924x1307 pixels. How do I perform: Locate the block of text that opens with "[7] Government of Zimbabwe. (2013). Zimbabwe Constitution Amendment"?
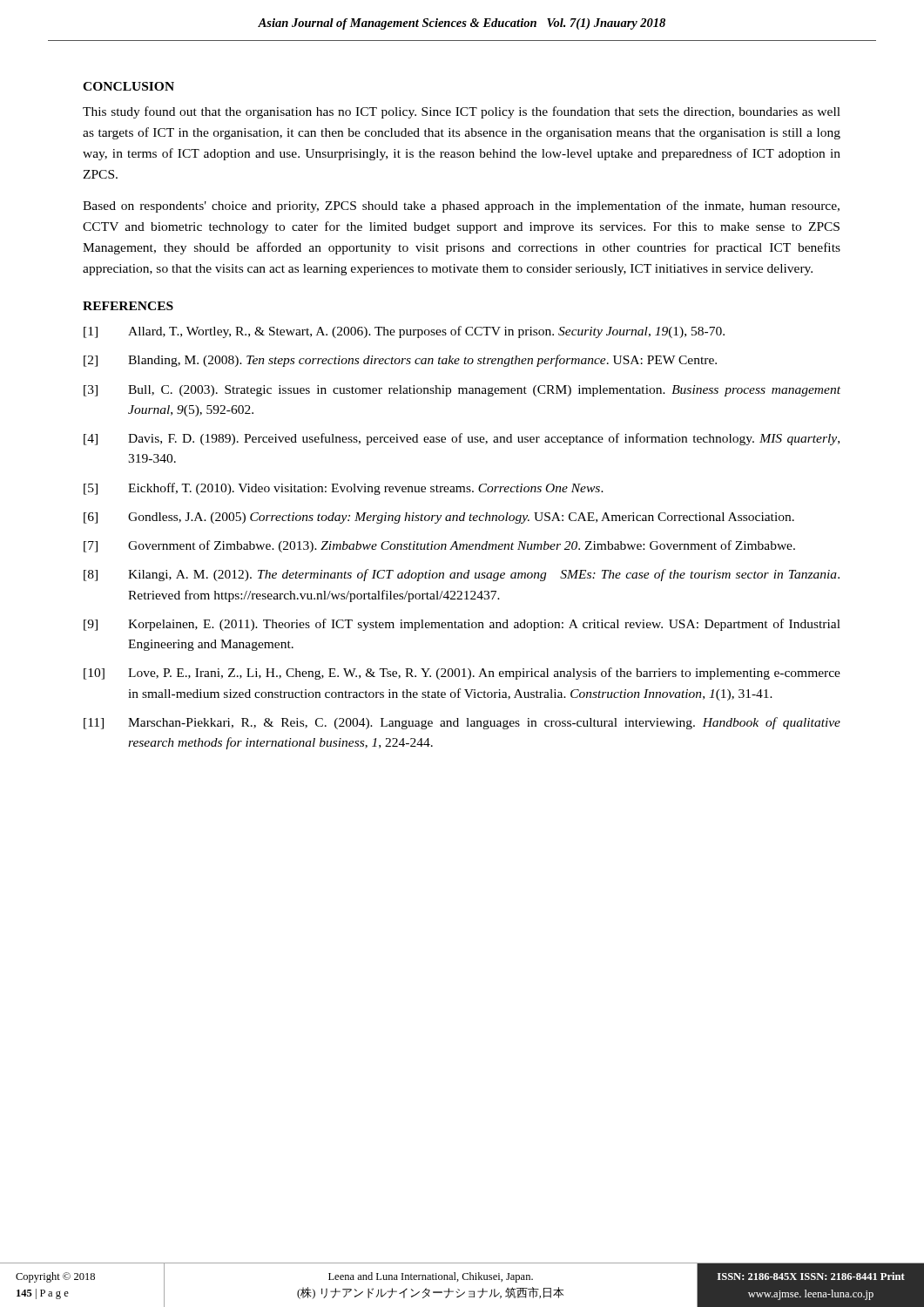click(x=462, y=545)
